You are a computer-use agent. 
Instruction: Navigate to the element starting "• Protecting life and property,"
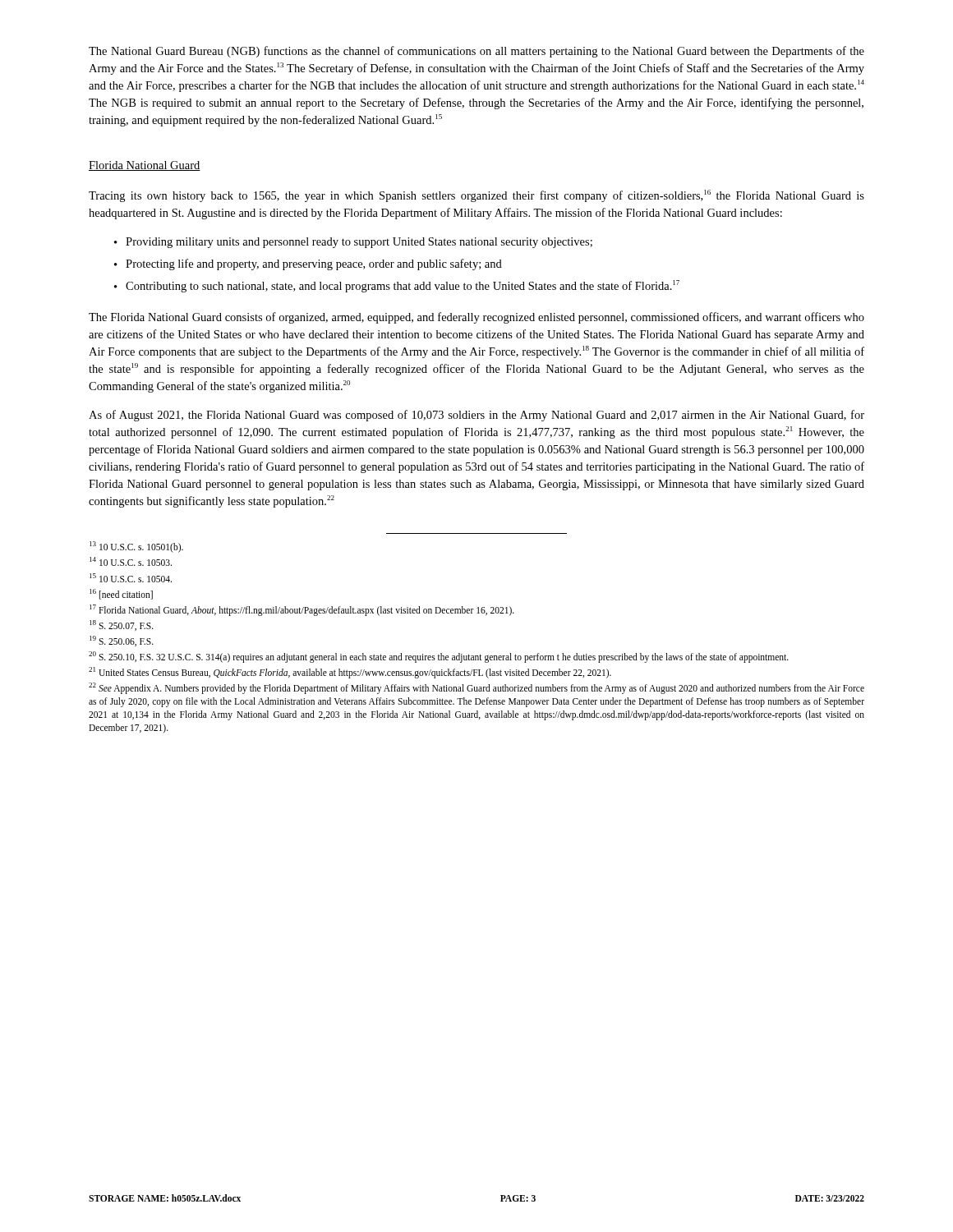pos(489,265)
